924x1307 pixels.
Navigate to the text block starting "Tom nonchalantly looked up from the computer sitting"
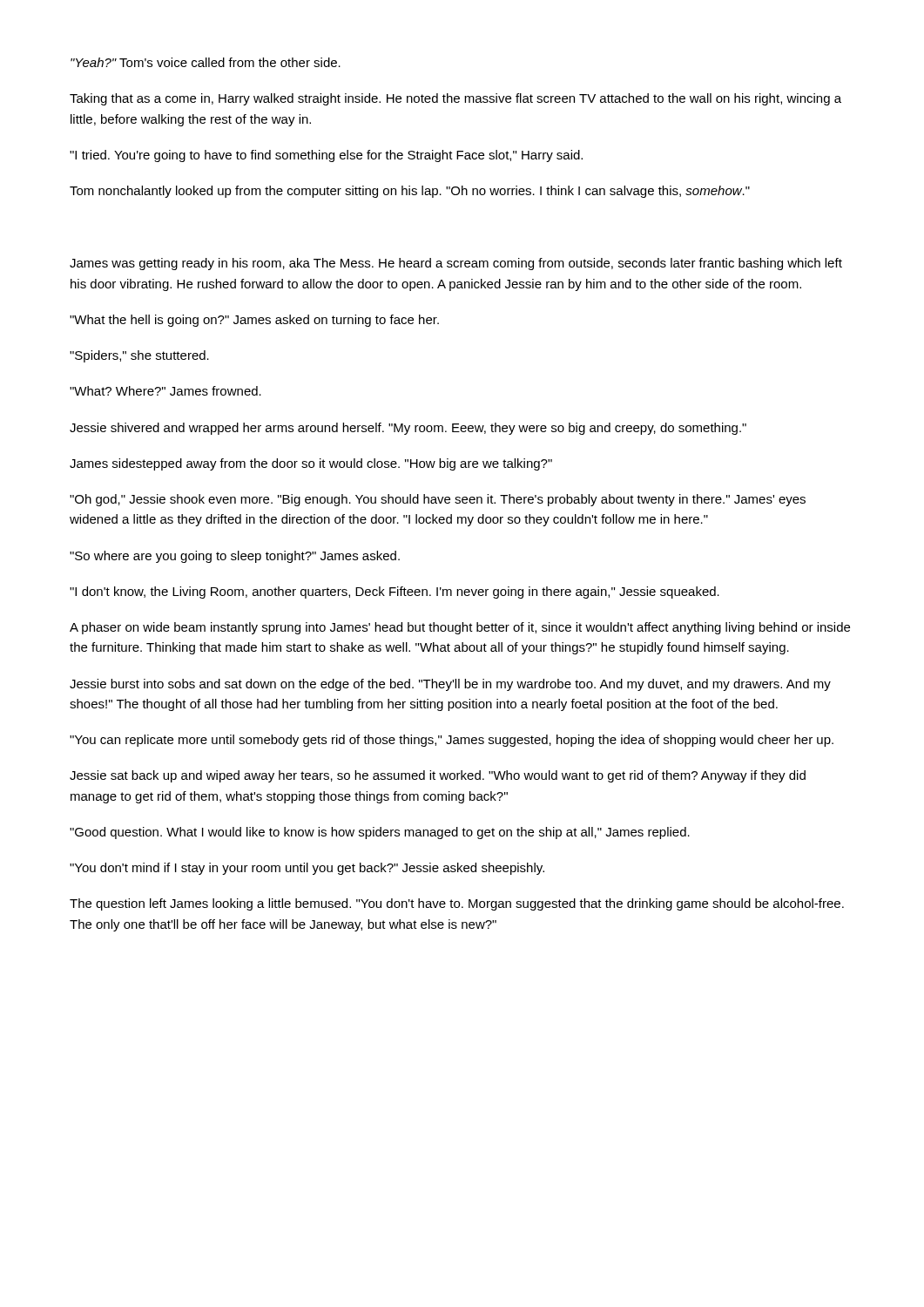click(x=410, y=190)
